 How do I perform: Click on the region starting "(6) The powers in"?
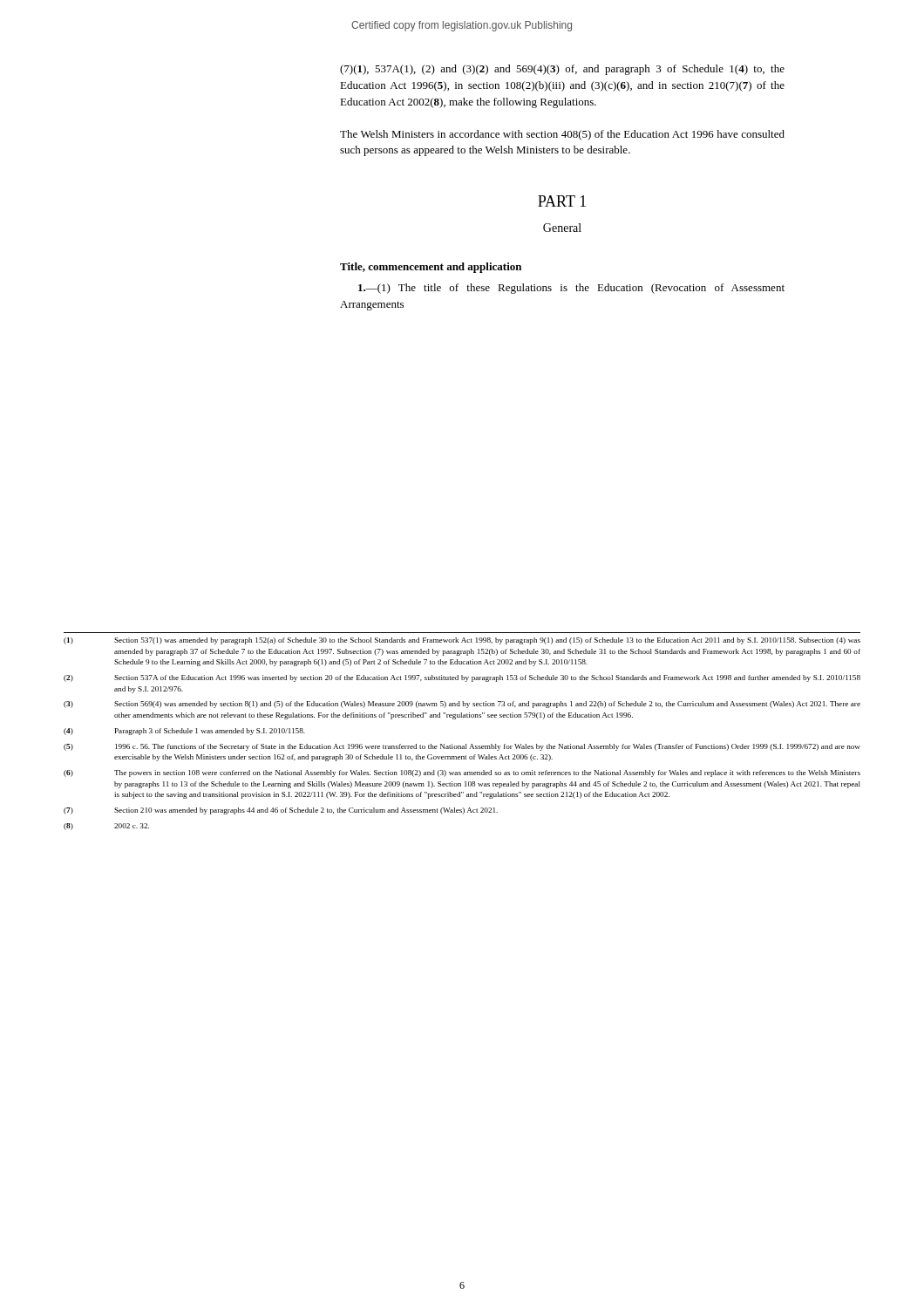[x=462, y=784]
